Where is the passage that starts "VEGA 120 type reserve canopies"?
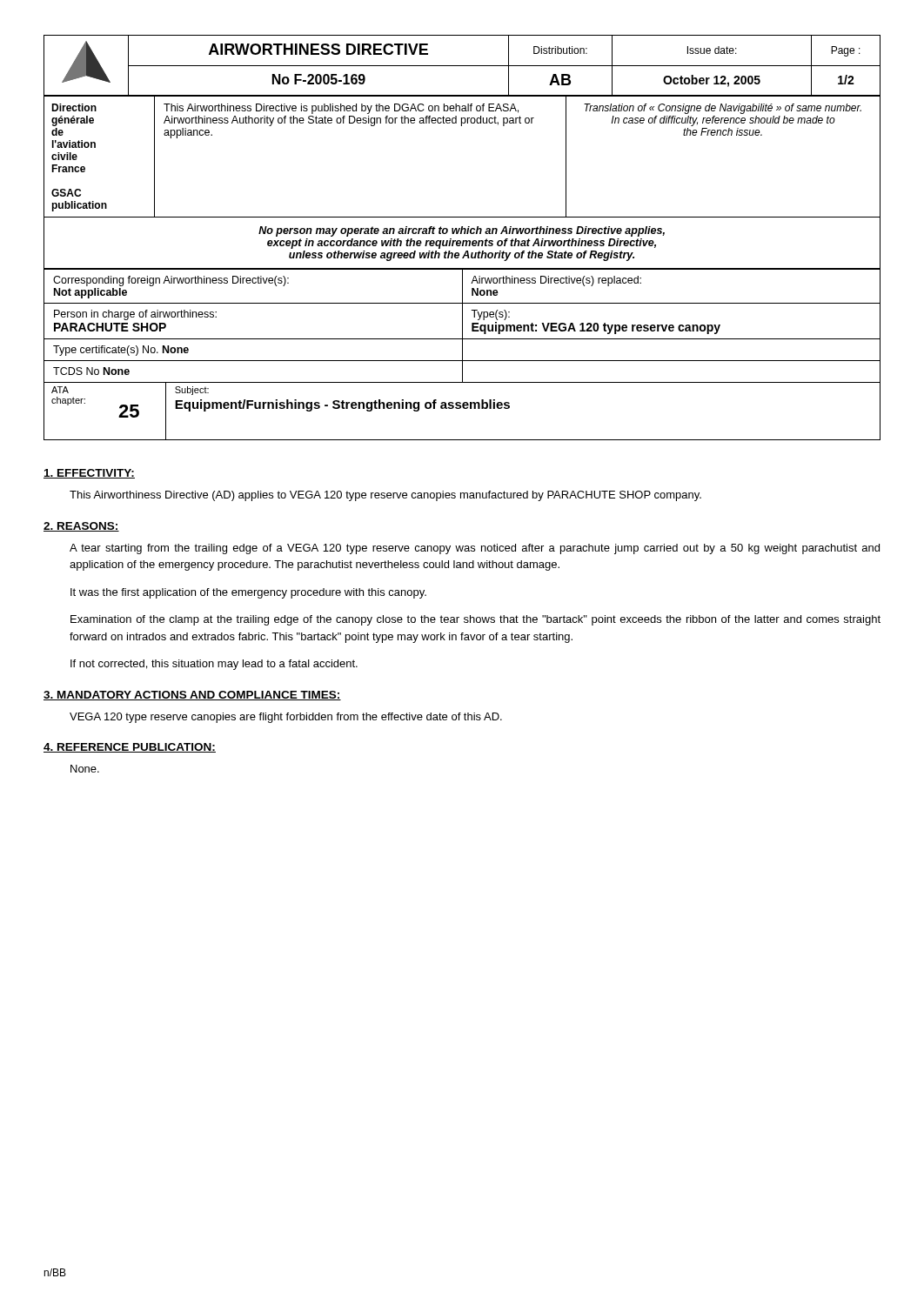The height and width of the screenshot is (1305, 924). coord(286,716)
